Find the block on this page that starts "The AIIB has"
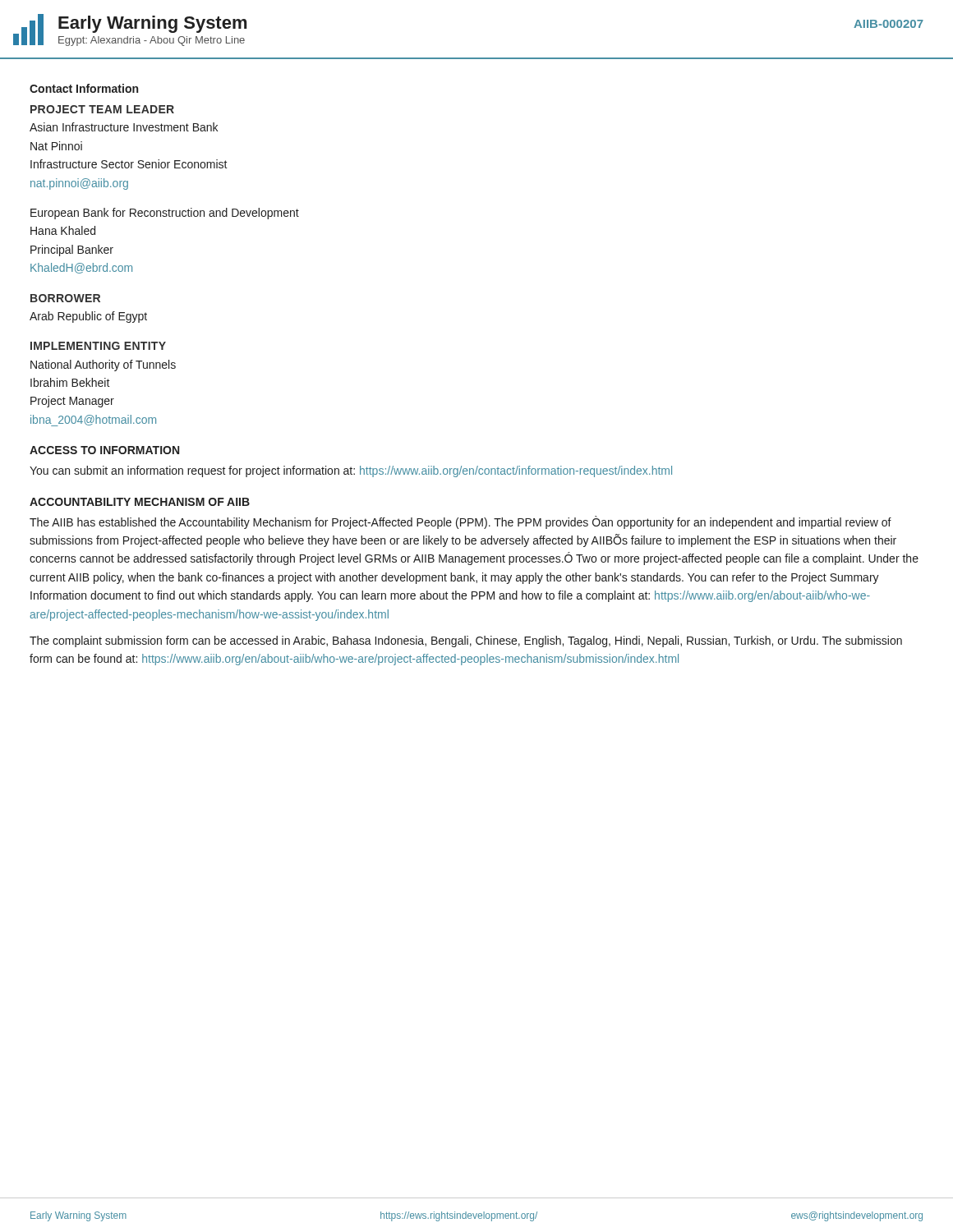The height and width of the screenshot is (1232, 953). (x=474, y=568)
